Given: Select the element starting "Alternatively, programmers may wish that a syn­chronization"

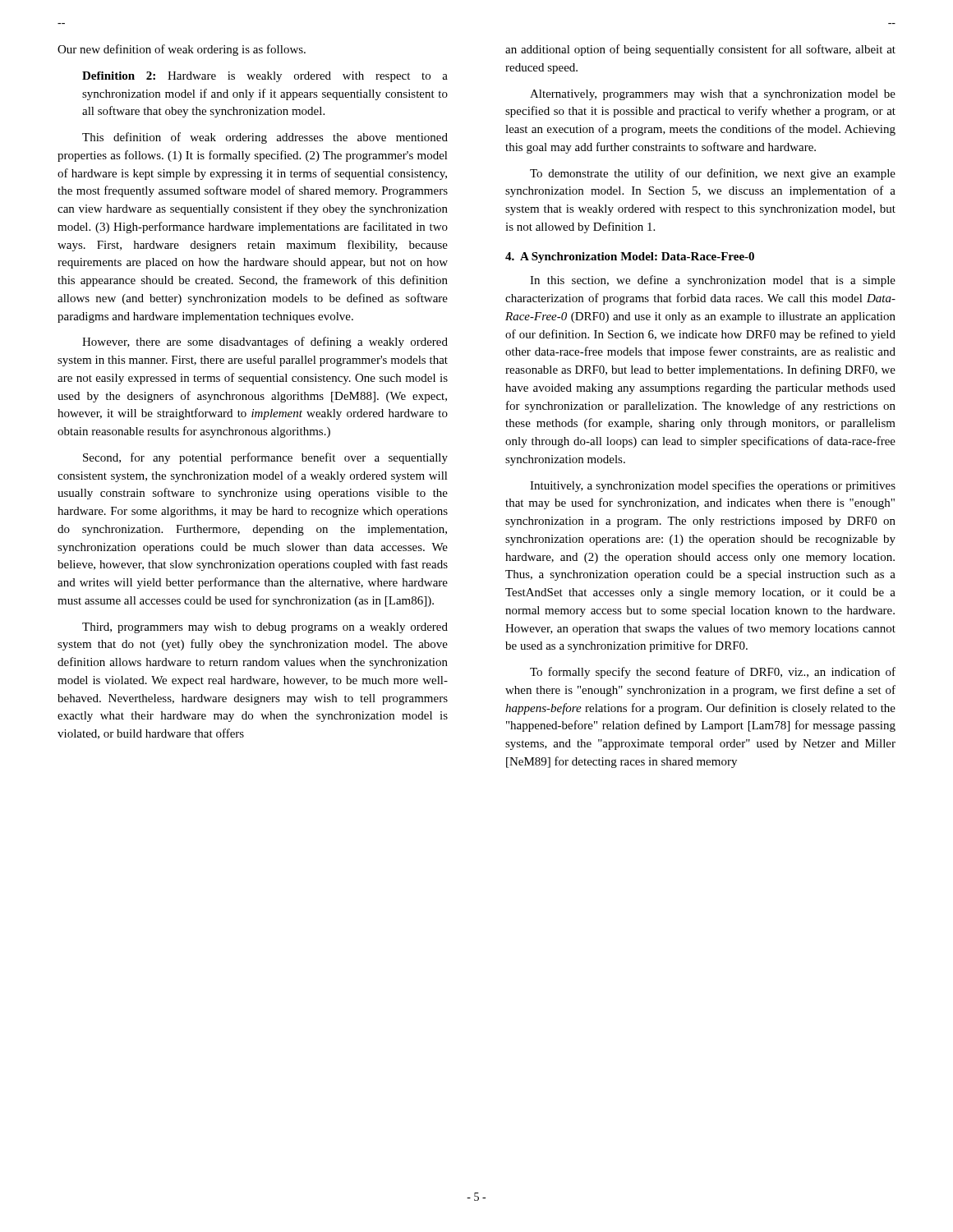Looking at the screenshot, I should (700, 120).
